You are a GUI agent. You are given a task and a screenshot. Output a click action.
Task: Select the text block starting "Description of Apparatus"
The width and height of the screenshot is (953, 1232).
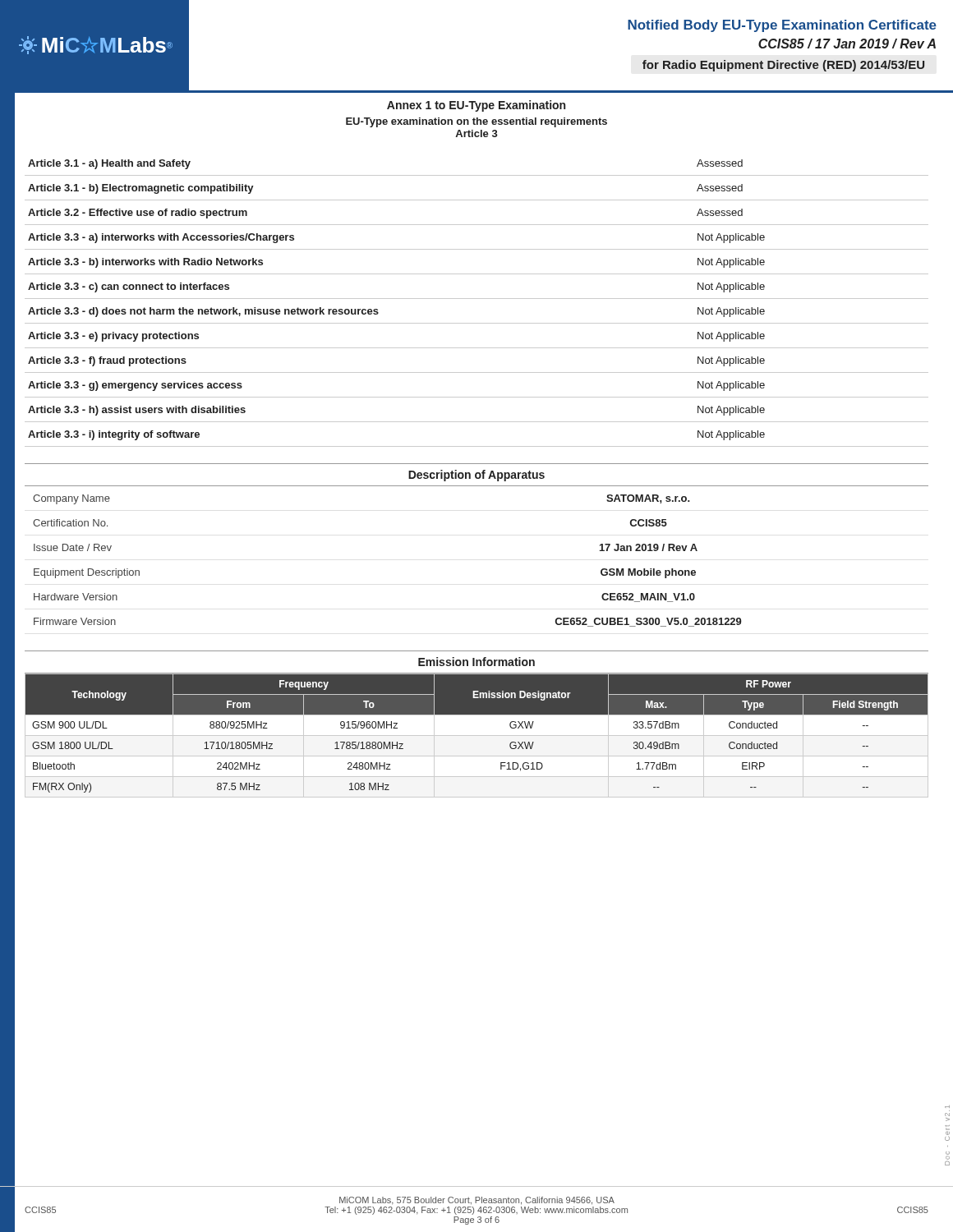point(476,475)
